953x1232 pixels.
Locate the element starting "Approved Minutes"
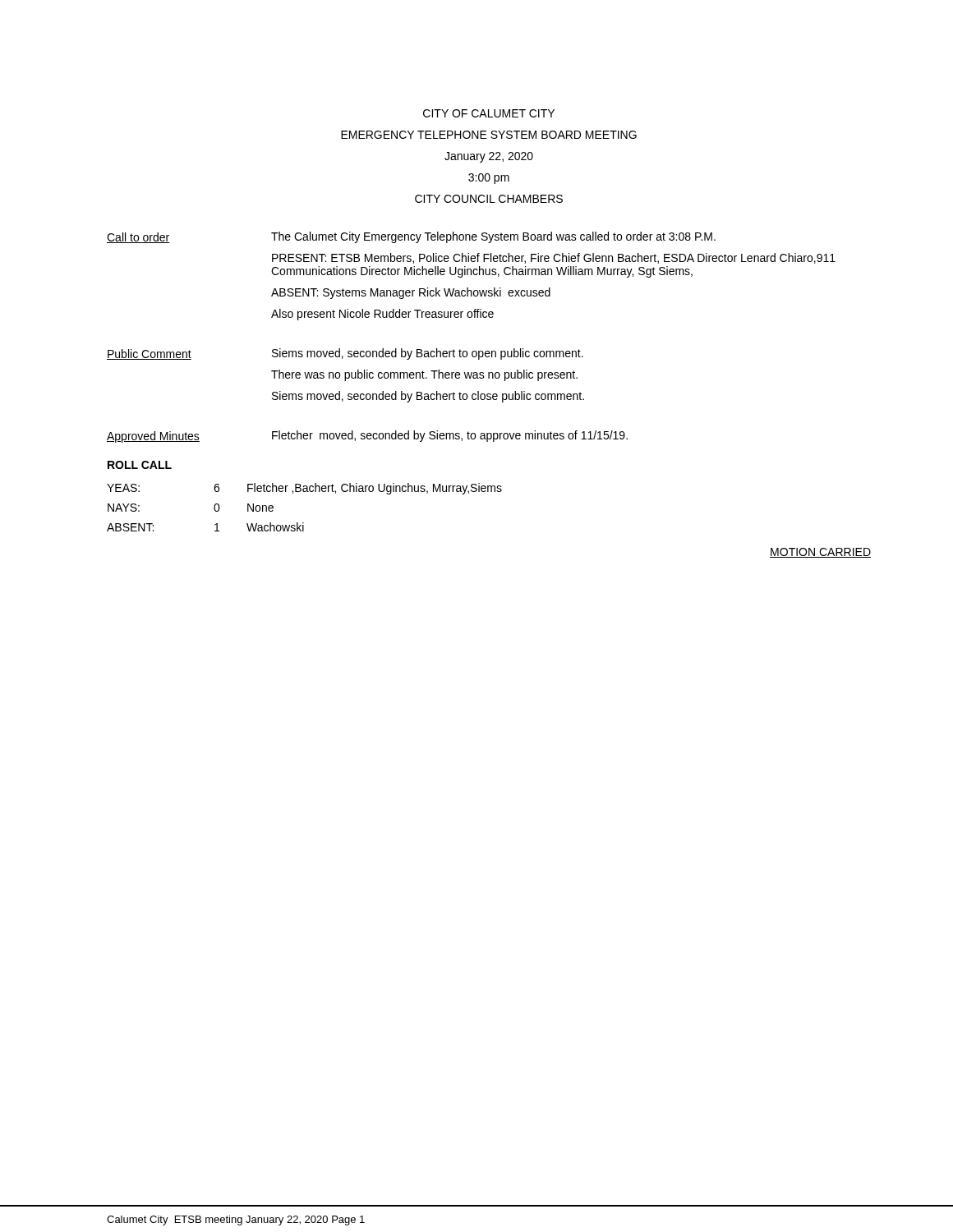click(153, 436)
